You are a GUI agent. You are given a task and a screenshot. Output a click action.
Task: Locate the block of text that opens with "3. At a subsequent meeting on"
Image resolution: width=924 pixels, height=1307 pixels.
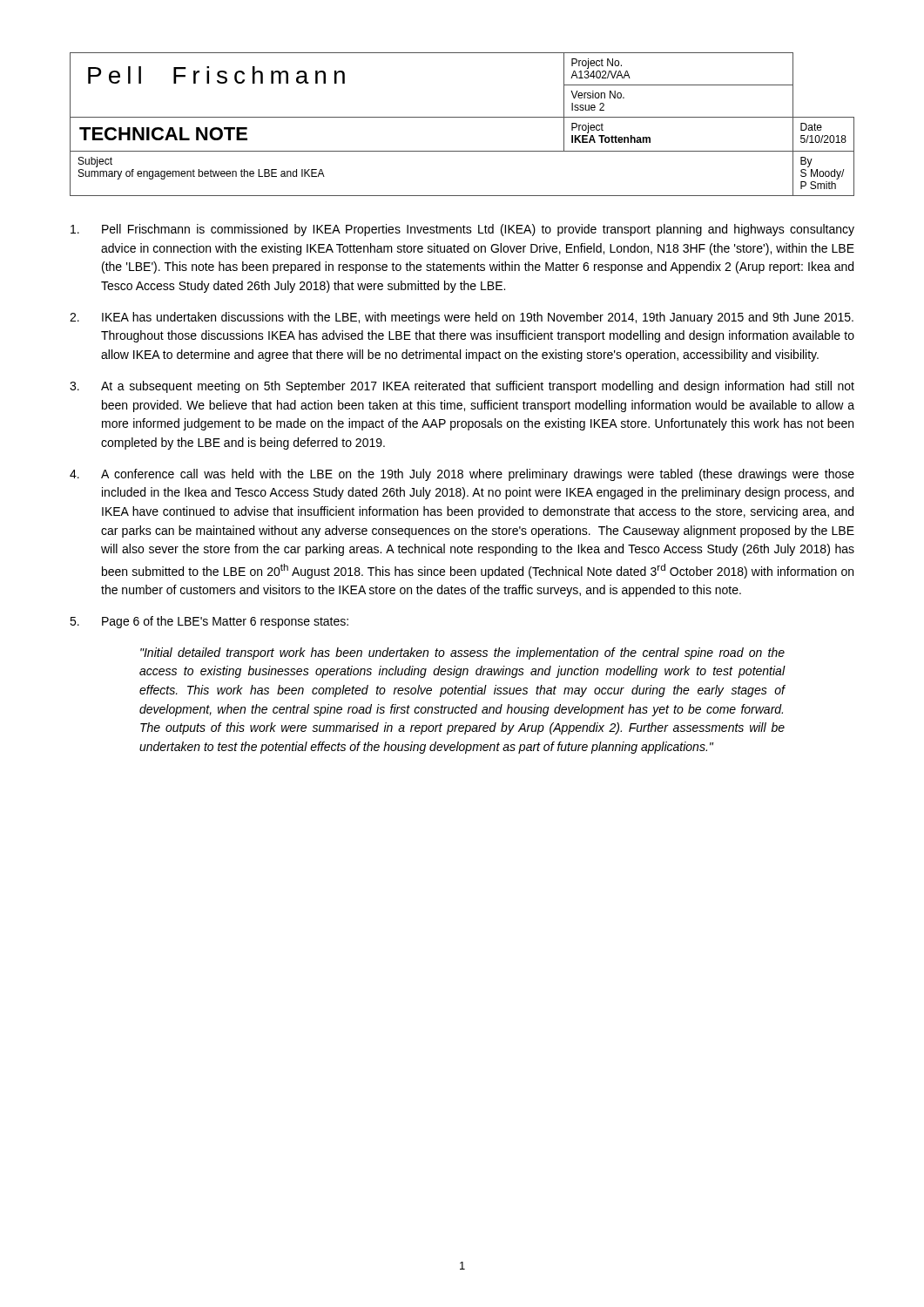(x=462, y=415)
